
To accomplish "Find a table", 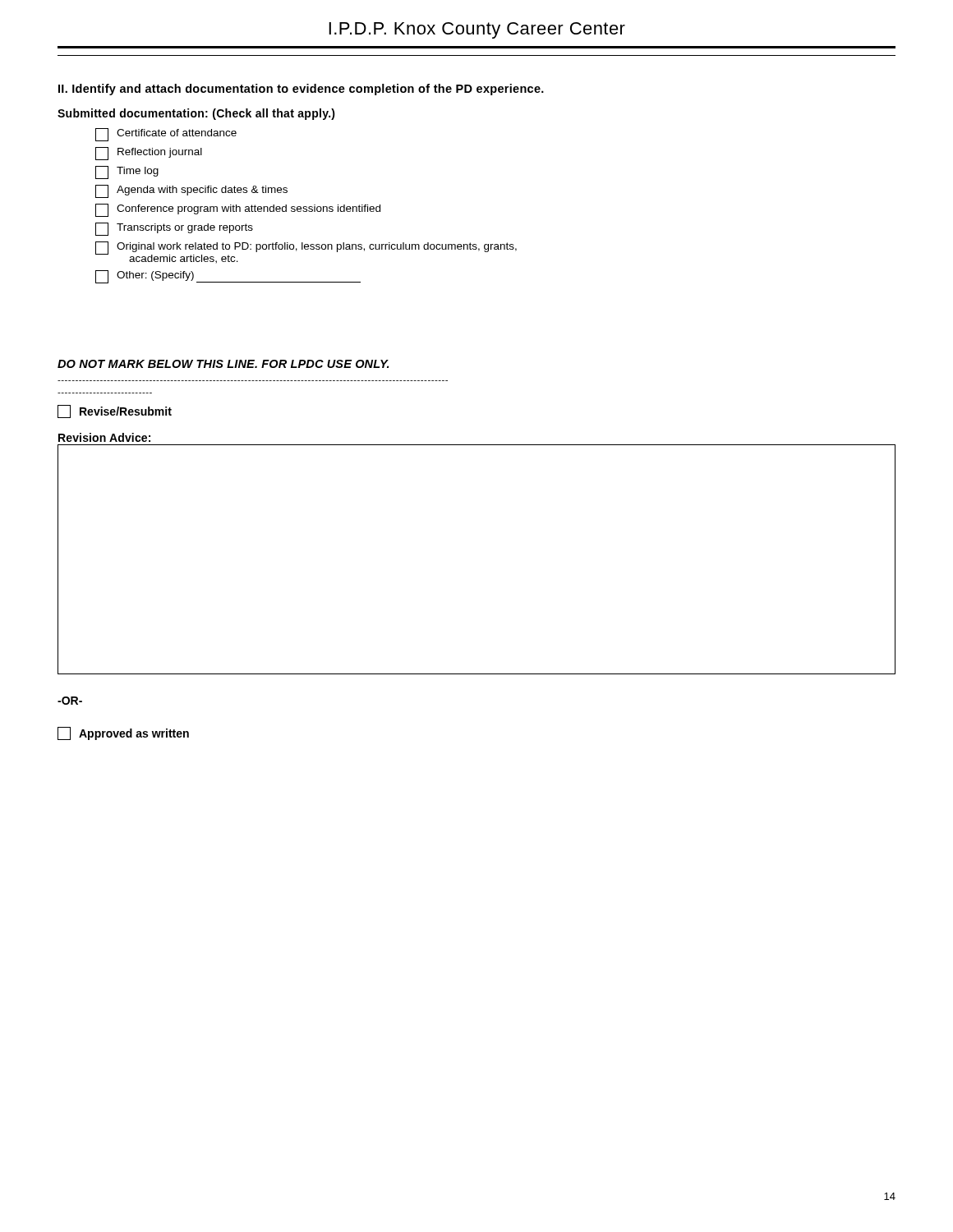I will tap(476, 559).
